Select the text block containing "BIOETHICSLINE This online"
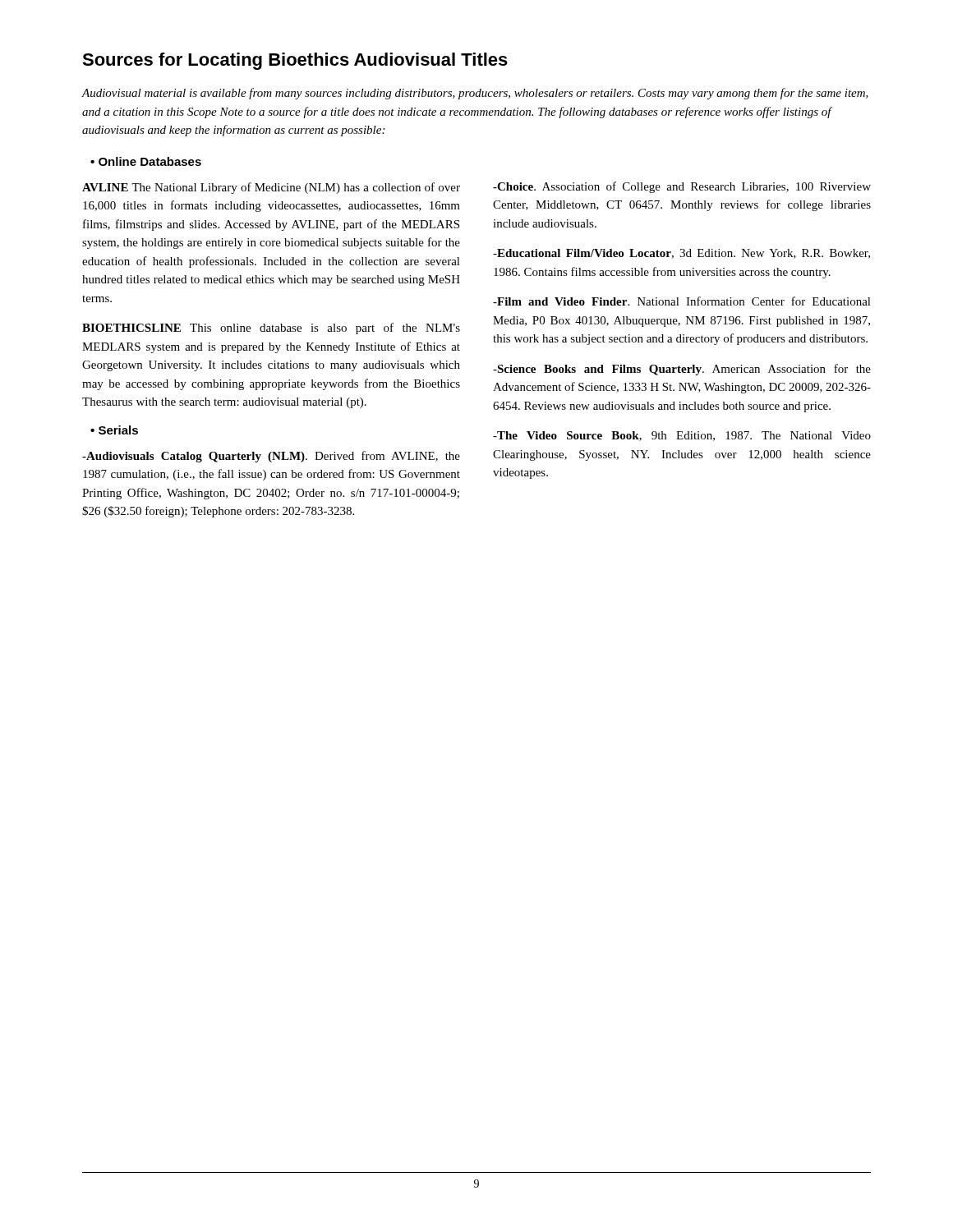The width and height of the screenshot is (953, 1232). (x=271, y=365)
